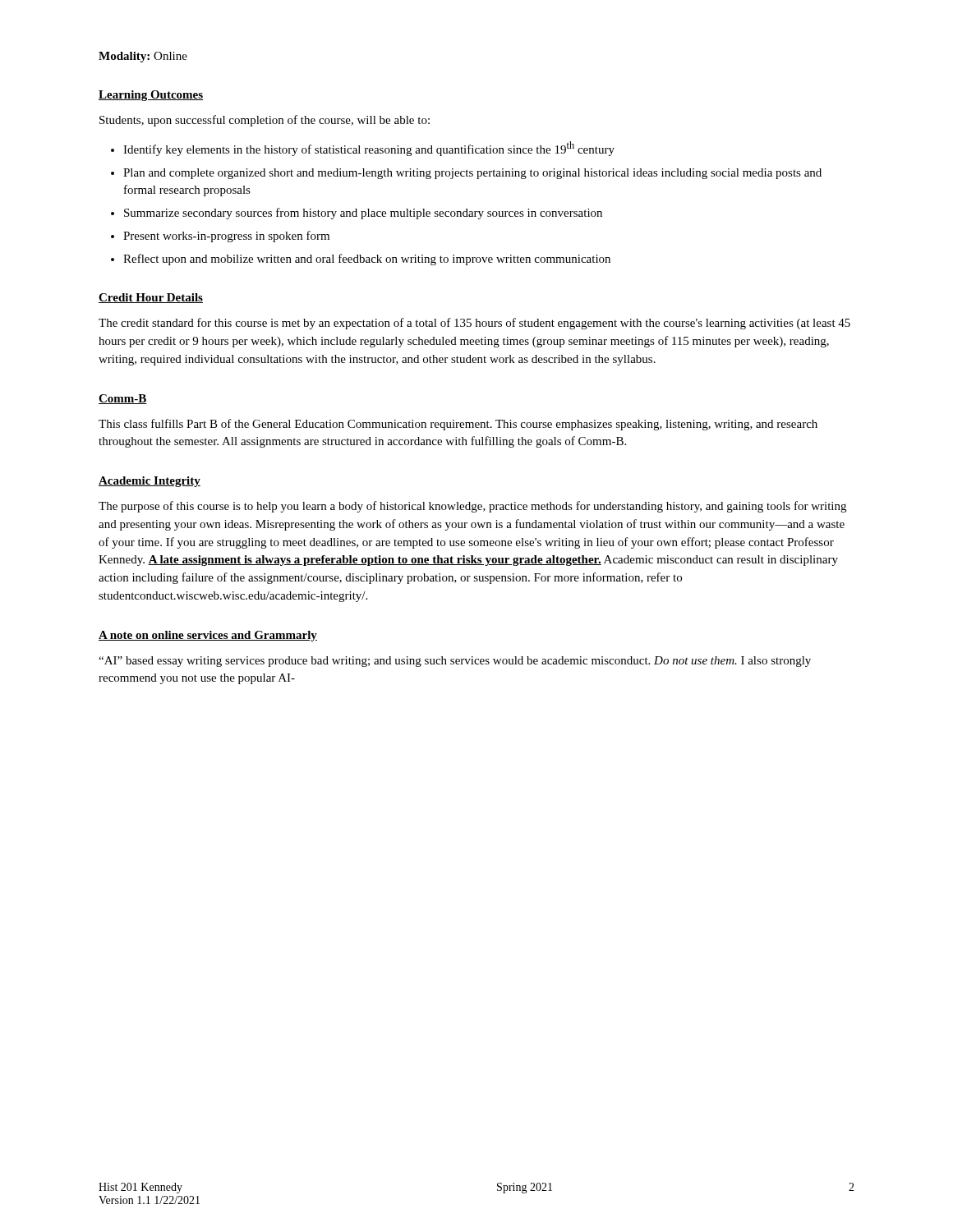Point to the block beginning "Identify key elements"
The width and height of the screenshot is (953, 1232).
click(x=369, y=148)
